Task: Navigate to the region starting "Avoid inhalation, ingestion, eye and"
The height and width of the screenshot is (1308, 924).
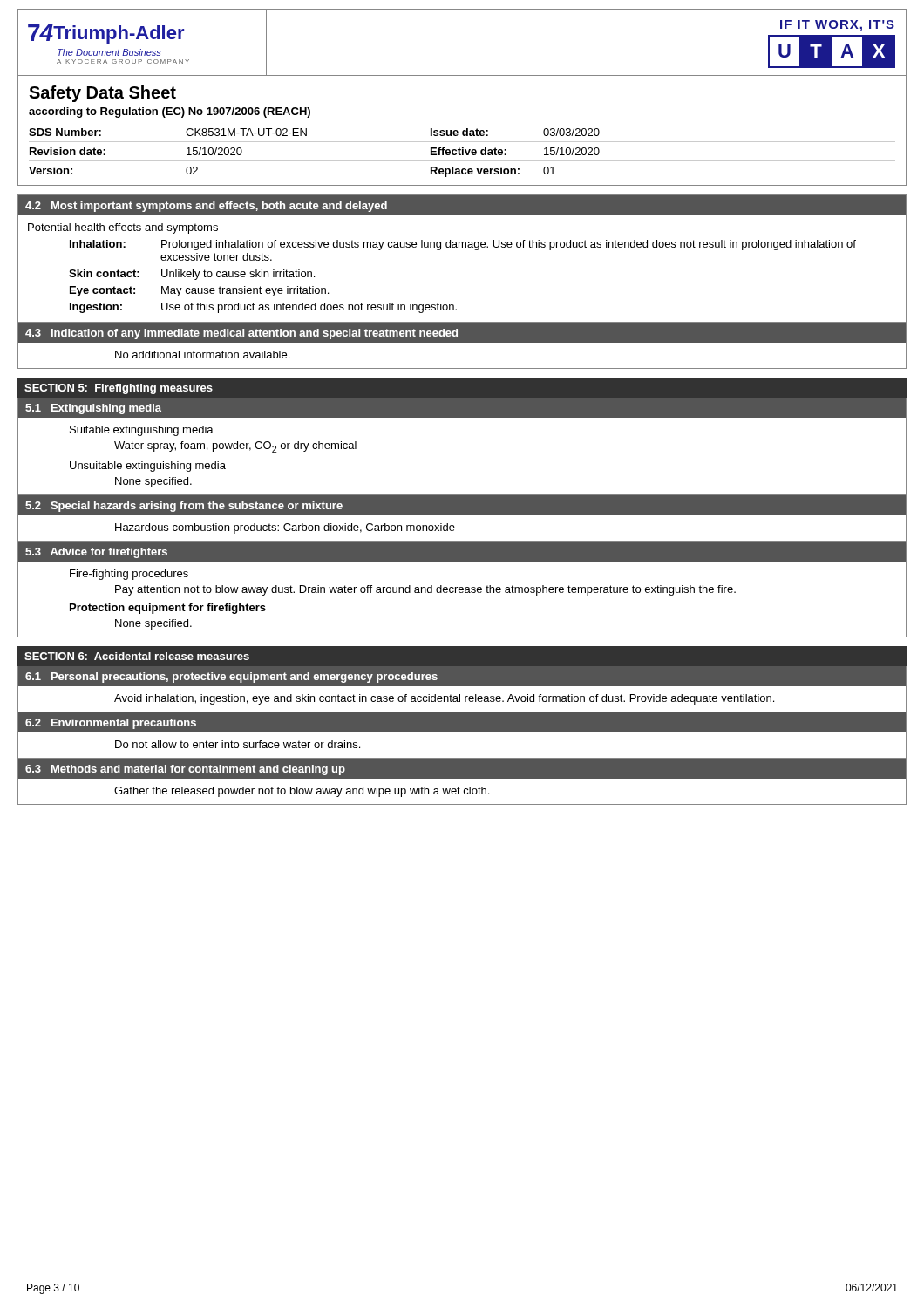Action: pos(445,698)
